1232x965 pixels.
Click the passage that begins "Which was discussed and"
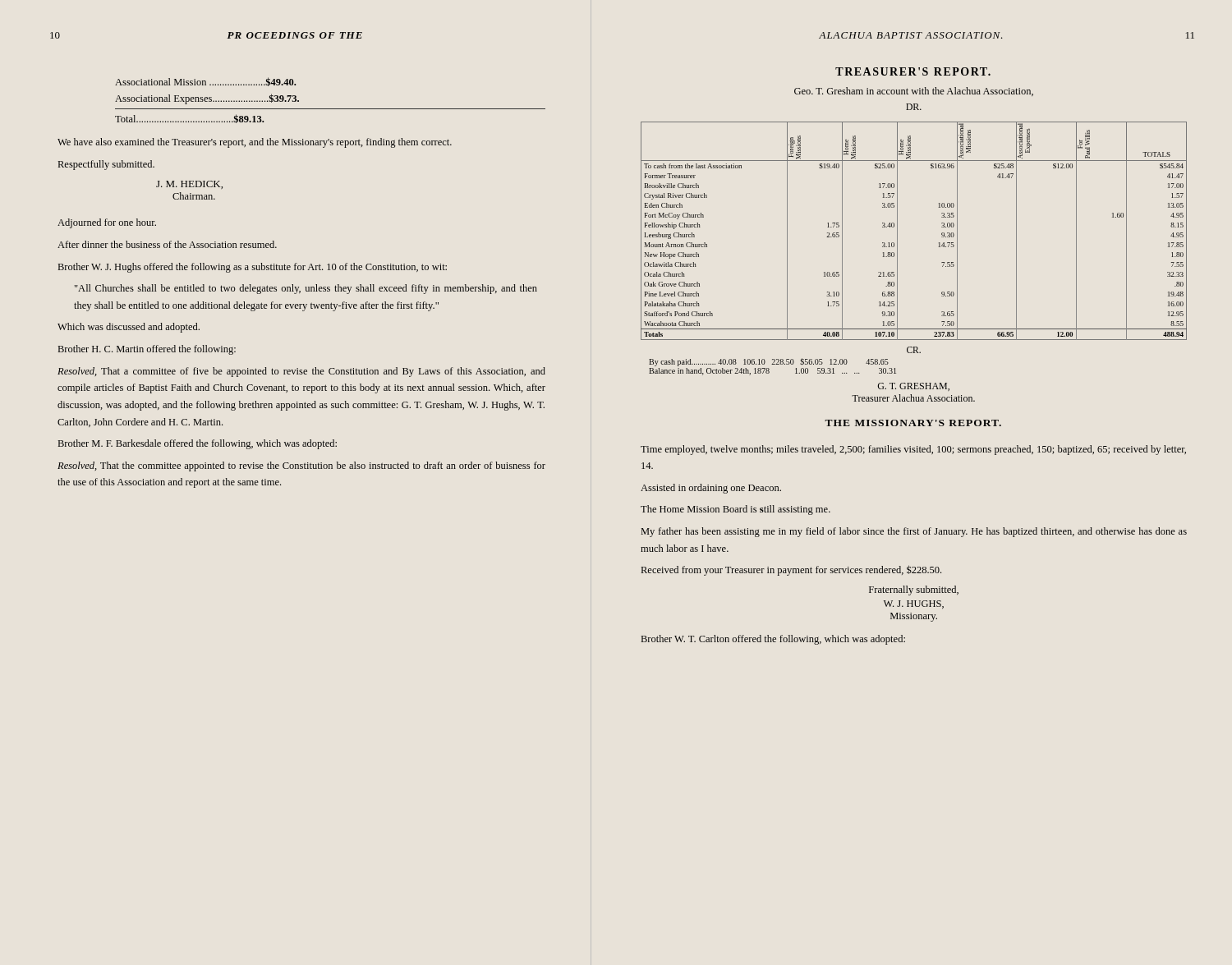pyautogui.click(x=129, y=328)
